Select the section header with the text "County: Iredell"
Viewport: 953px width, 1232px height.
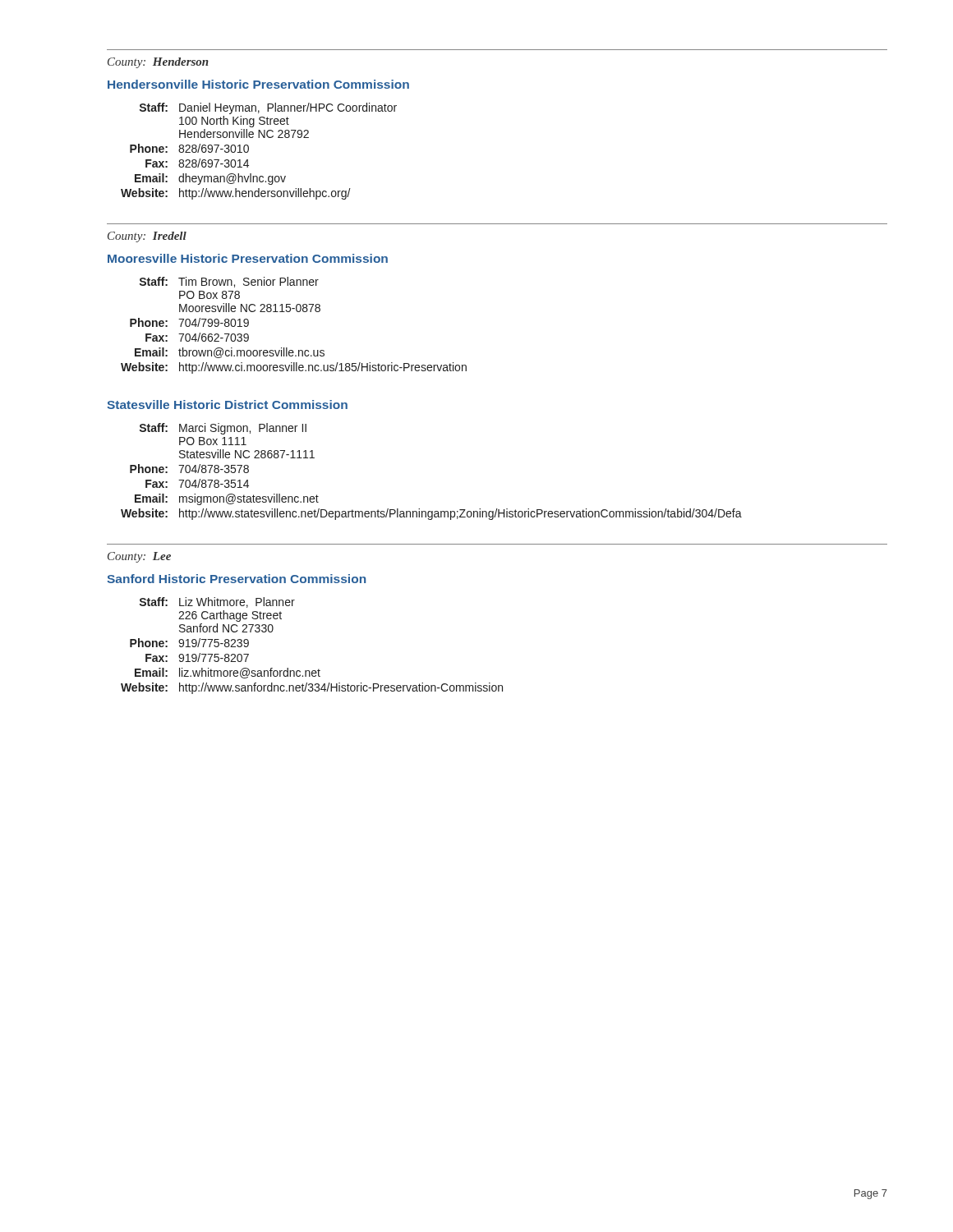pos(147,236)
